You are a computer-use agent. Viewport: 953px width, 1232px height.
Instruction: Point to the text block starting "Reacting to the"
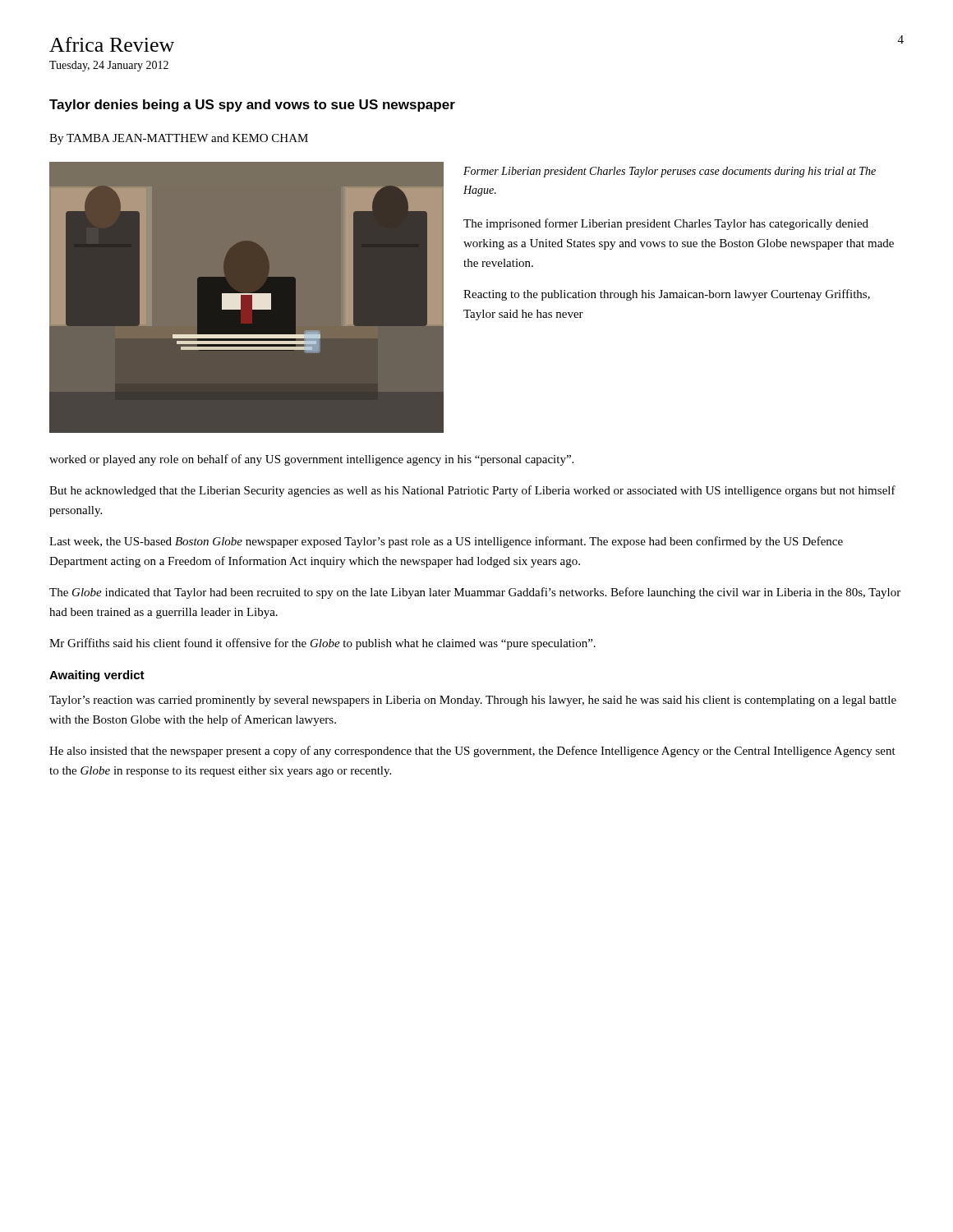pyautogui.click(x=667, y=304)
